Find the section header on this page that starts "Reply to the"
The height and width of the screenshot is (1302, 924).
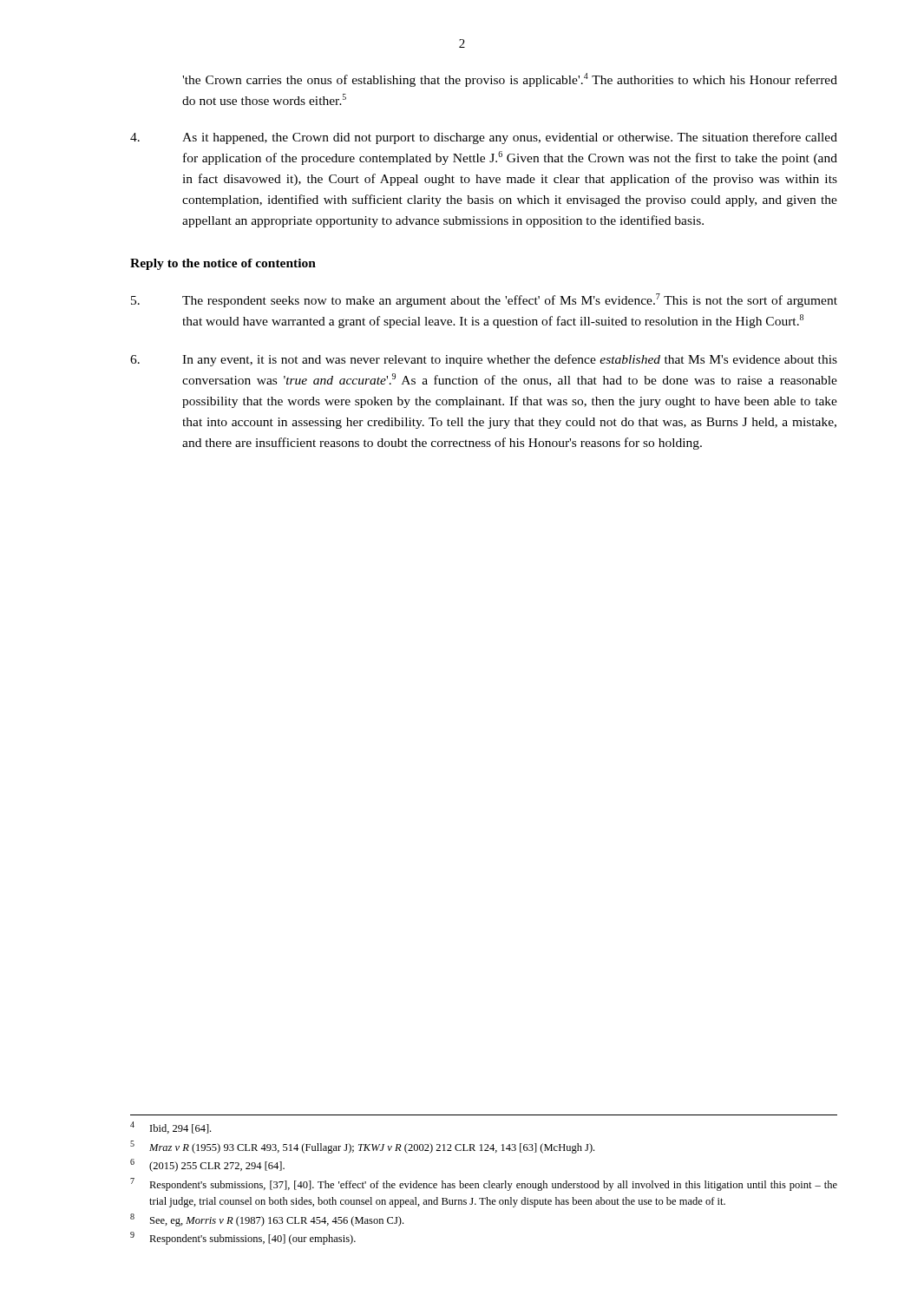click(x=223, y=263)
